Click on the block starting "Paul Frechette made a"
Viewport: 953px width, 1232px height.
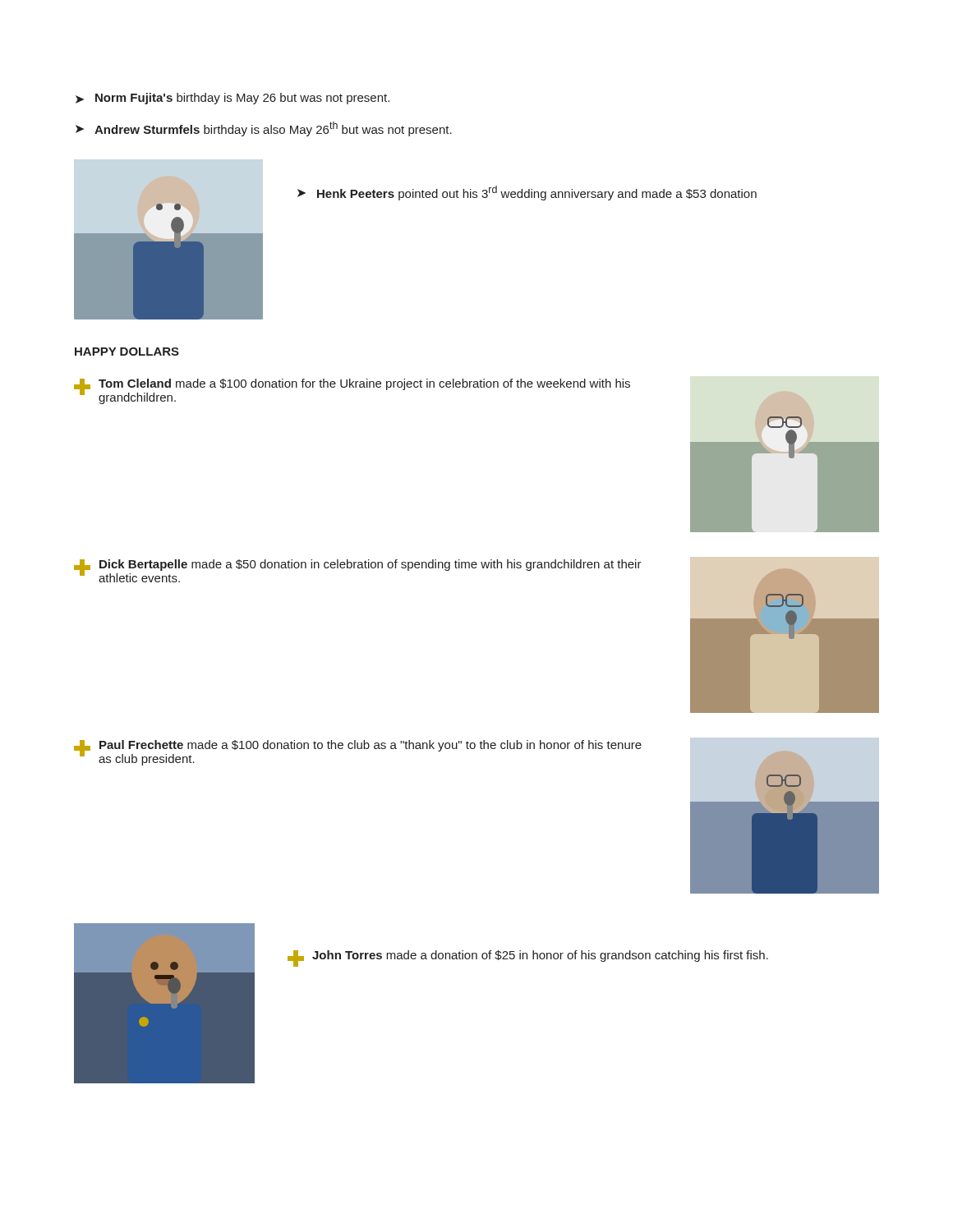(x=366, y=752)
